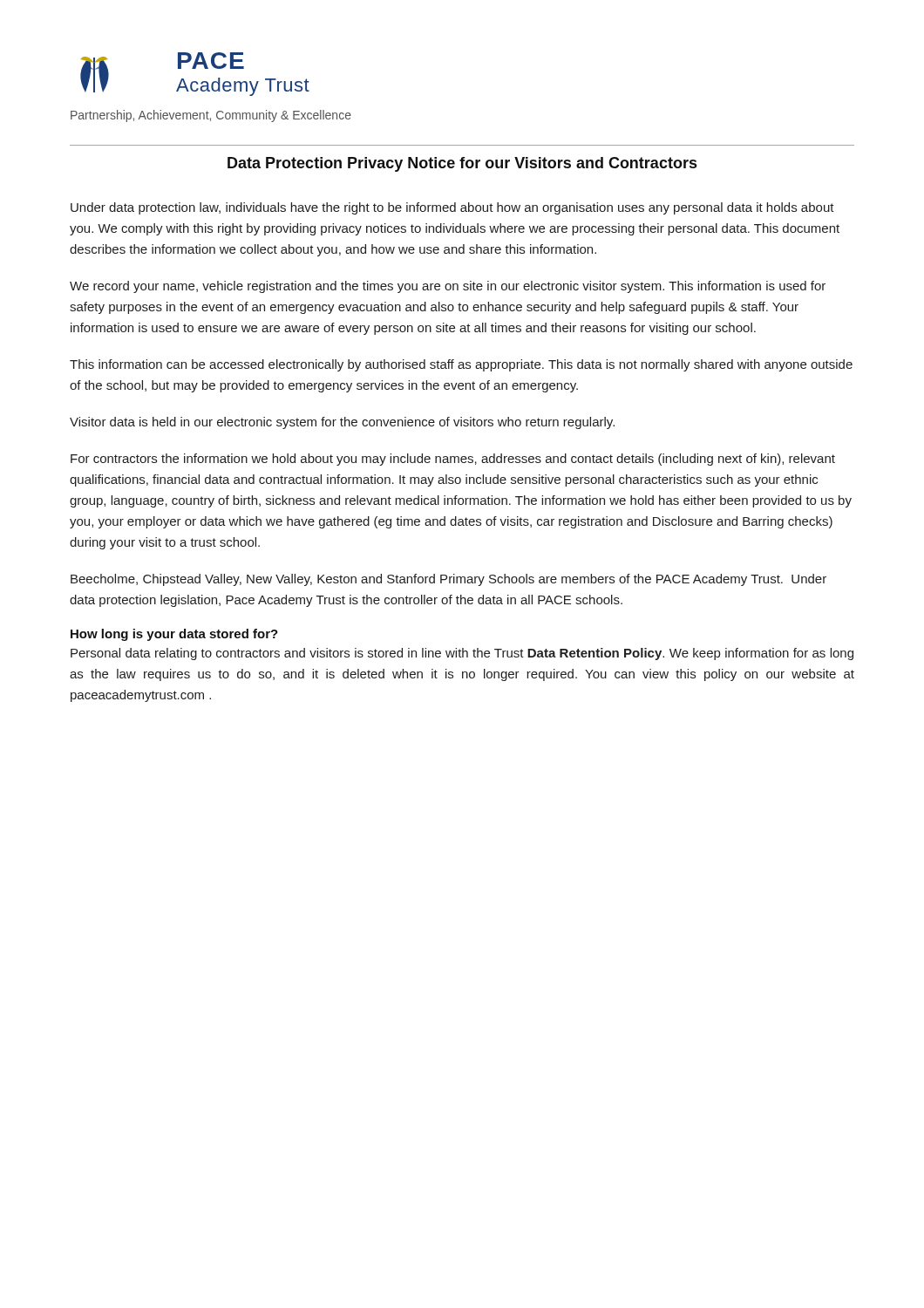Select the logo
Screen dimensions: 1308x924
[x=462, y=72]
